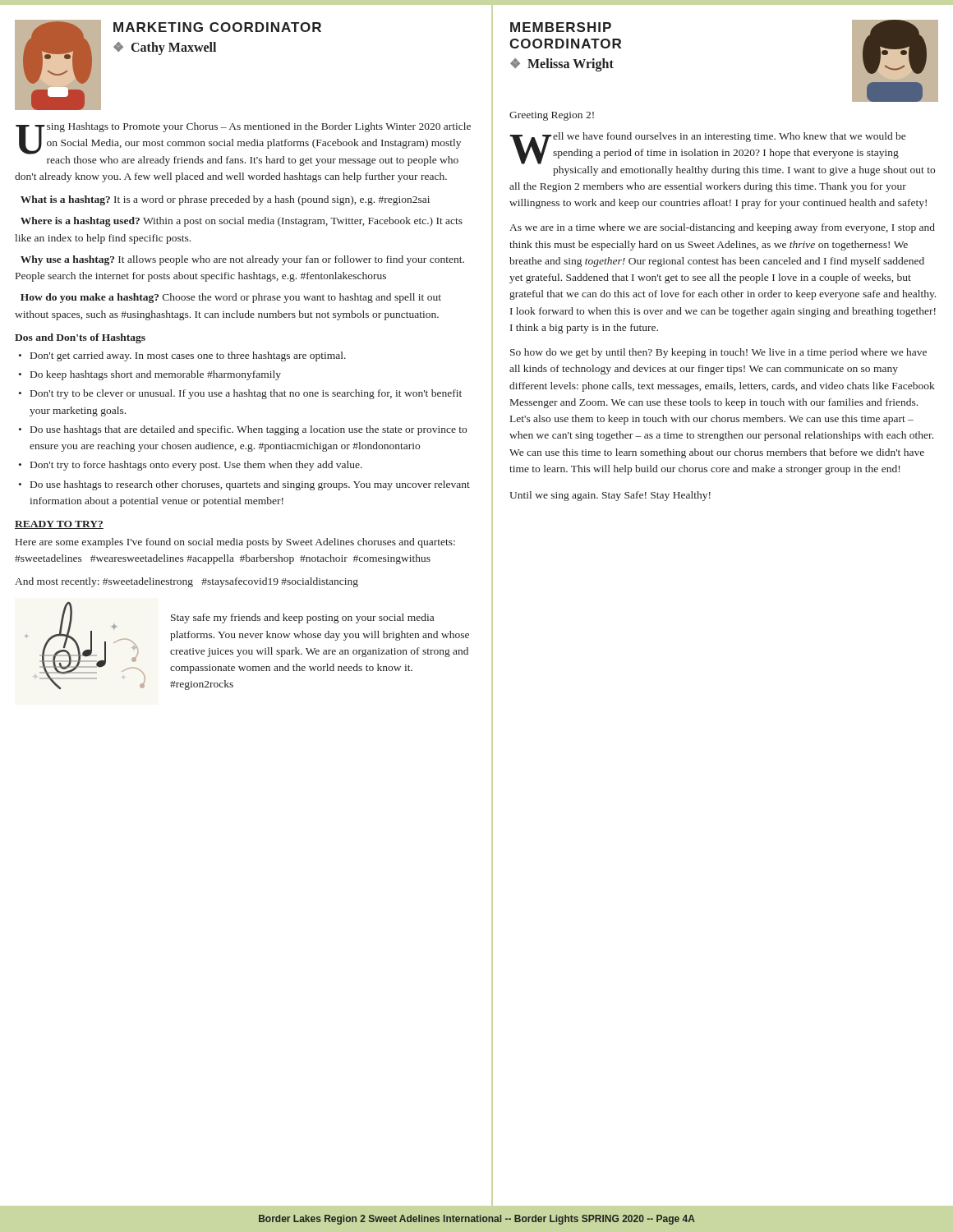This screenshot has height=1232, width=953.
Task: Point to the block beginning "Do use hashtags that"
Action: point(248,437)
